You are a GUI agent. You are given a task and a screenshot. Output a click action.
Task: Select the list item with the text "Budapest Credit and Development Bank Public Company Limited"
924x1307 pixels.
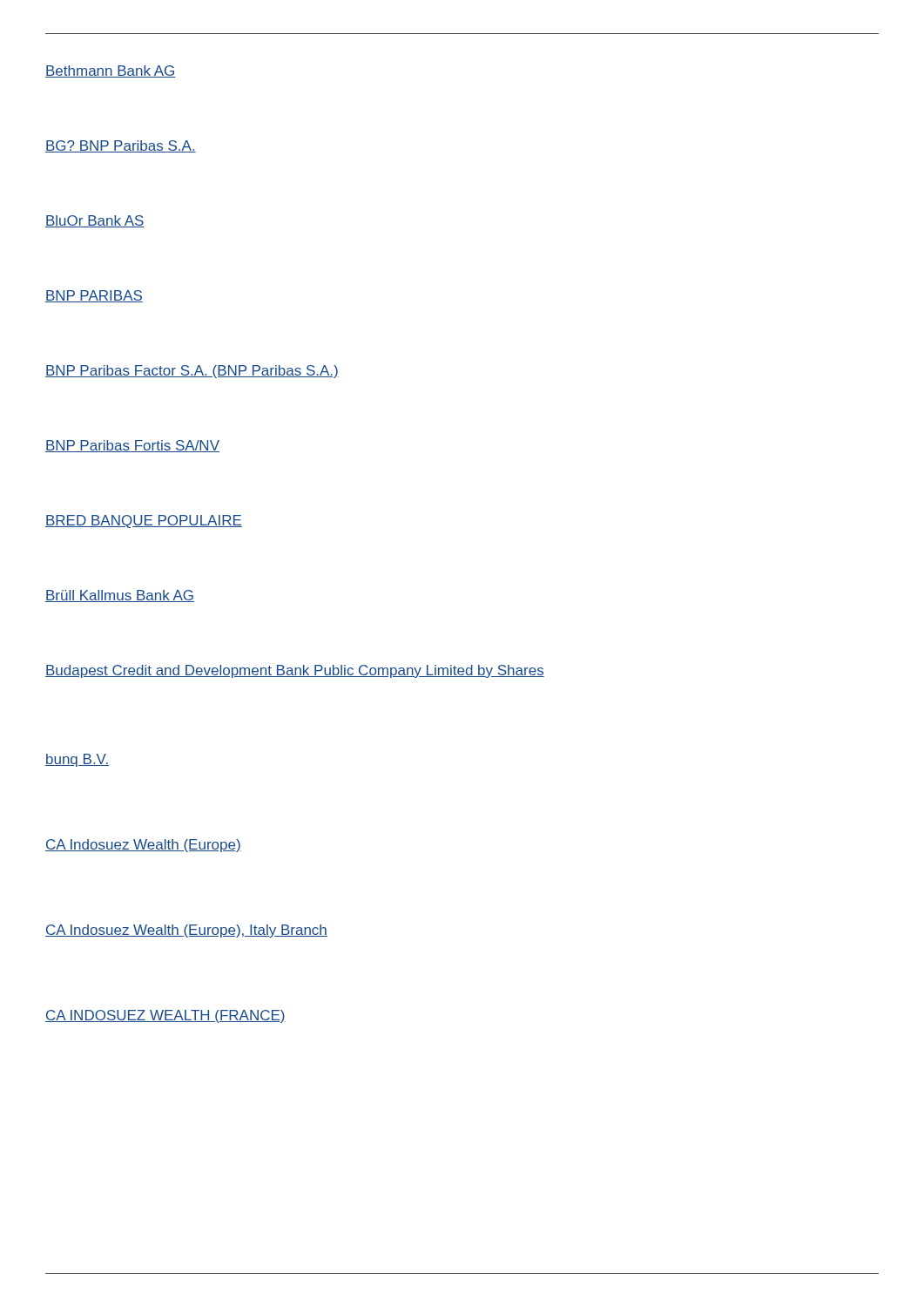(x=295, y=670)
